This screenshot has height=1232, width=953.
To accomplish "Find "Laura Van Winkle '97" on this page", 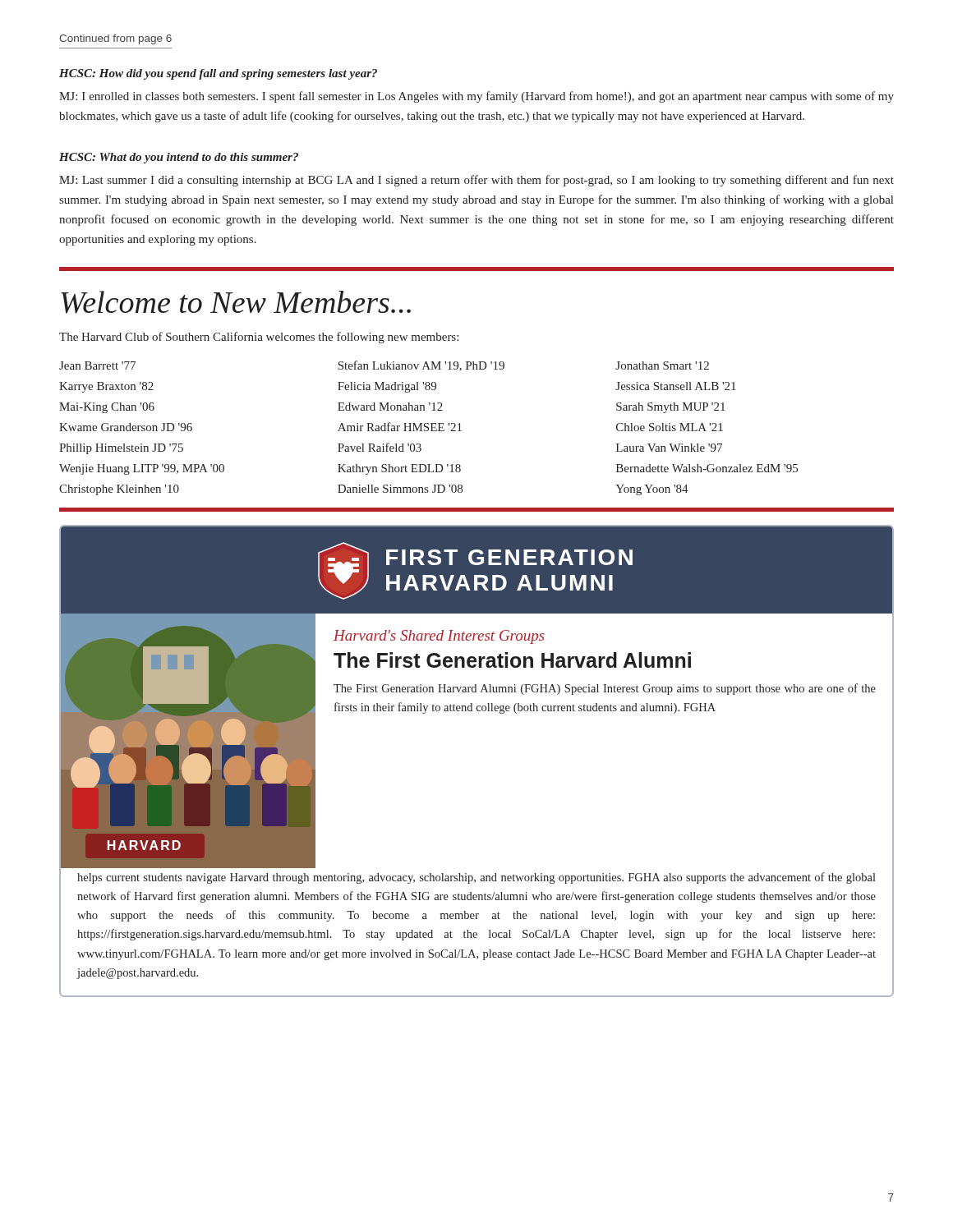I will click(669, 447).
